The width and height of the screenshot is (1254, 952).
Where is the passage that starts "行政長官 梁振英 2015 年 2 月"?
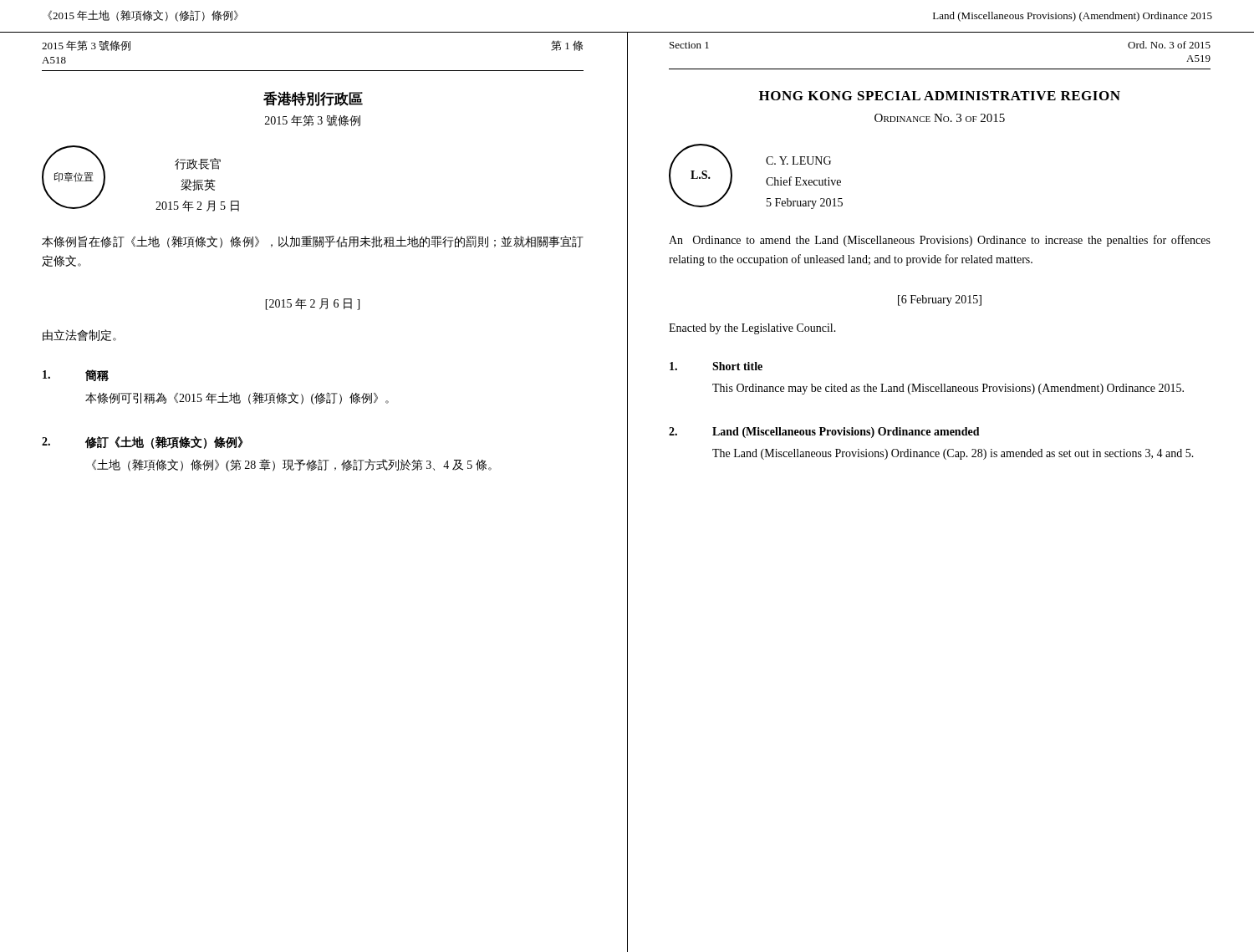198,185
